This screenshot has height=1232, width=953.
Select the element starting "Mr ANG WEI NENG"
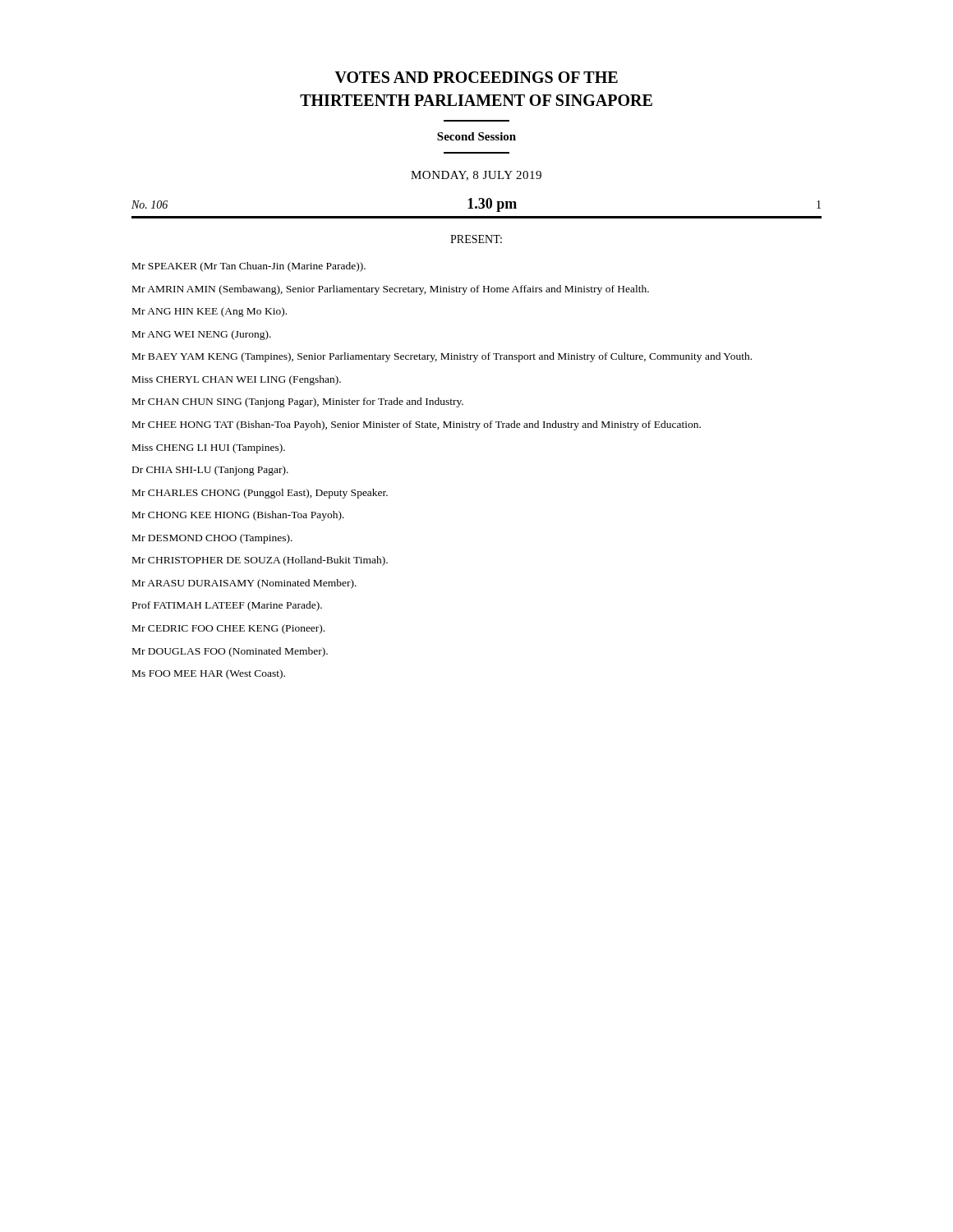201,334
